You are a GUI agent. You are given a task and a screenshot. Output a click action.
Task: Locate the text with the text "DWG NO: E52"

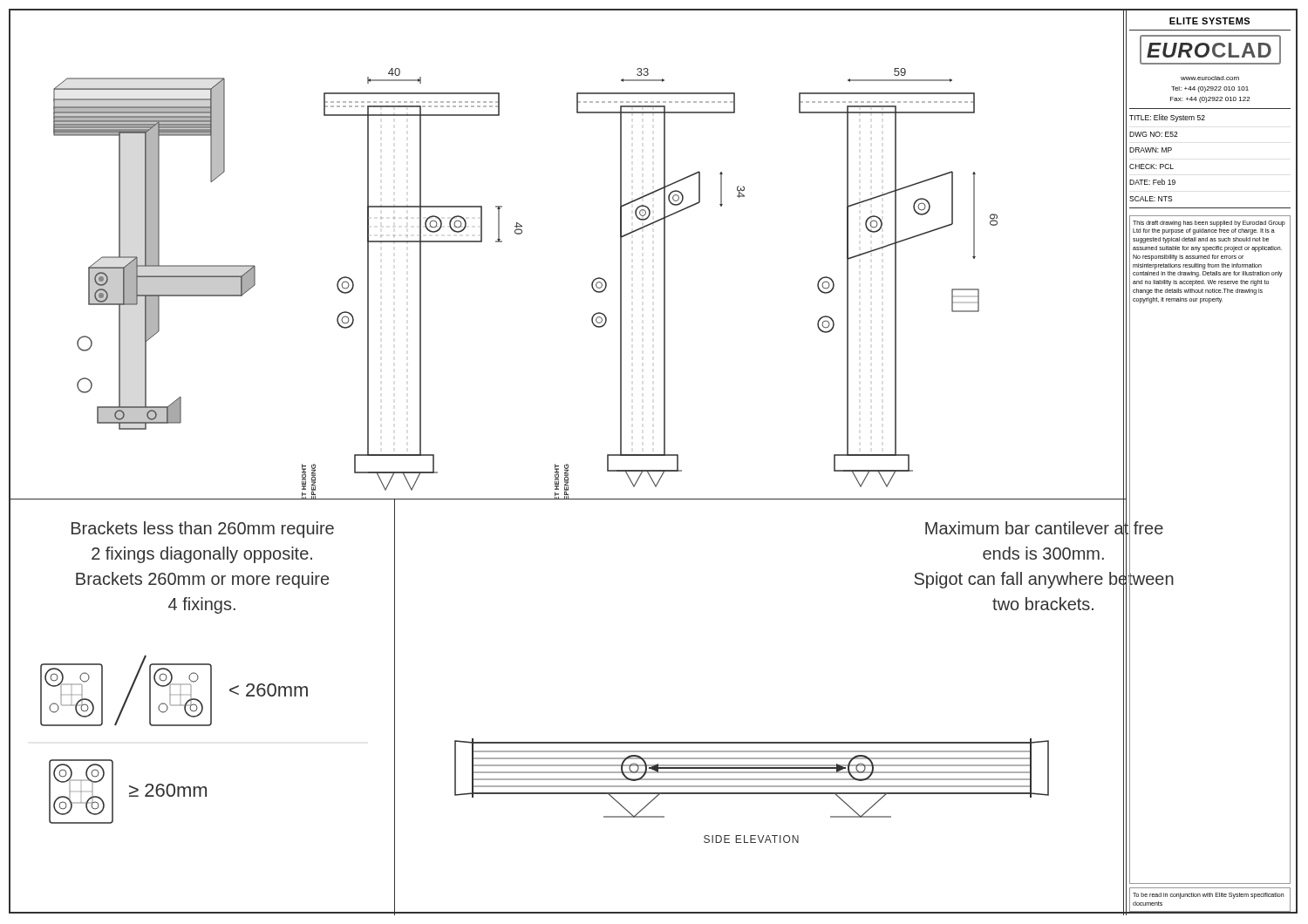coord(1154,134)
